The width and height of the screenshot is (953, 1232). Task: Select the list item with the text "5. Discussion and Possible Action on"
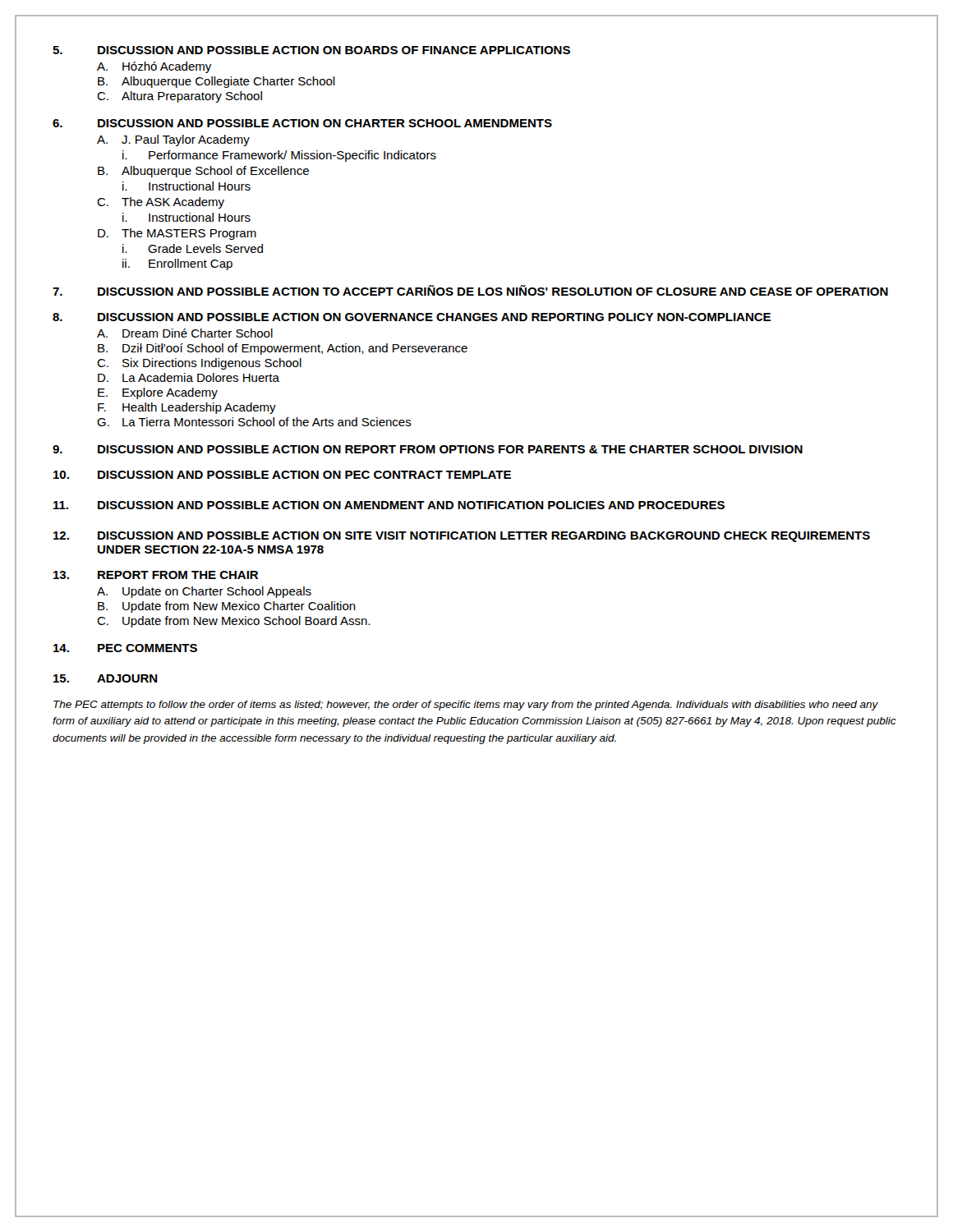[x=311, y=50]
